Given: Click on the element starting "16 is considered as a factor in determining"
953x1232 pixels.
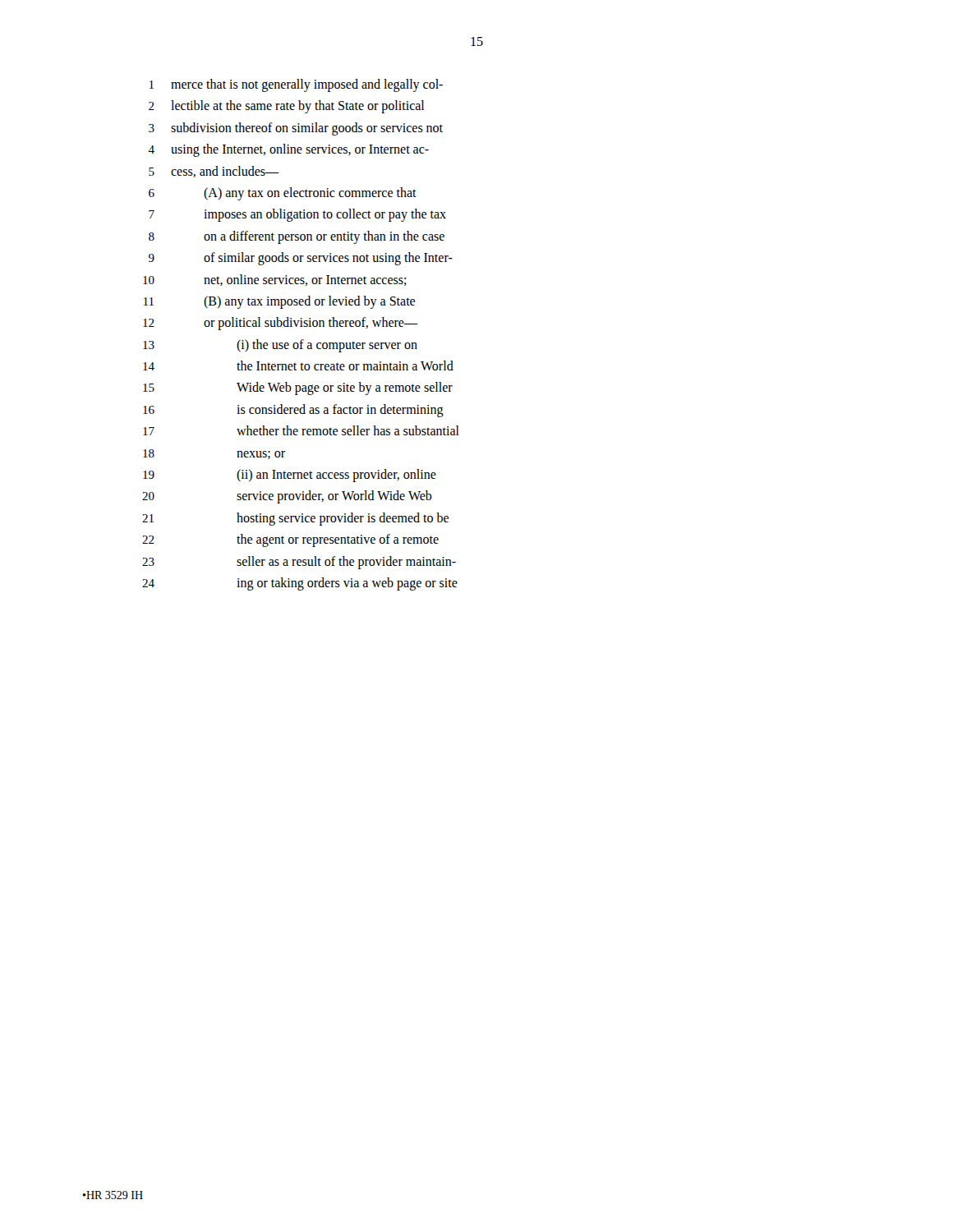Looking at the screenshot, I should click(293, 411).
